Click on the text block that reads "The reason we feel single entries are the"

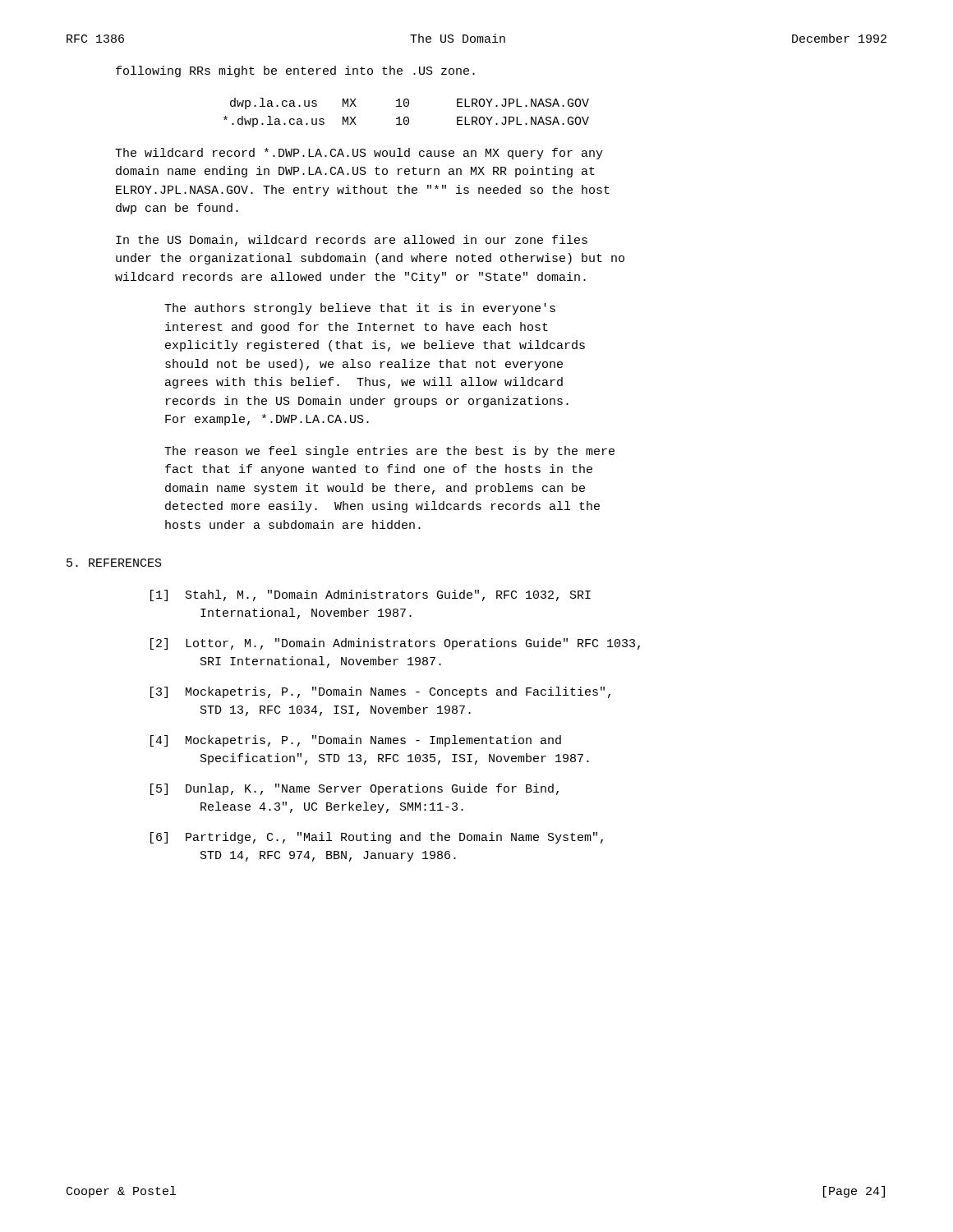(390, 489)
